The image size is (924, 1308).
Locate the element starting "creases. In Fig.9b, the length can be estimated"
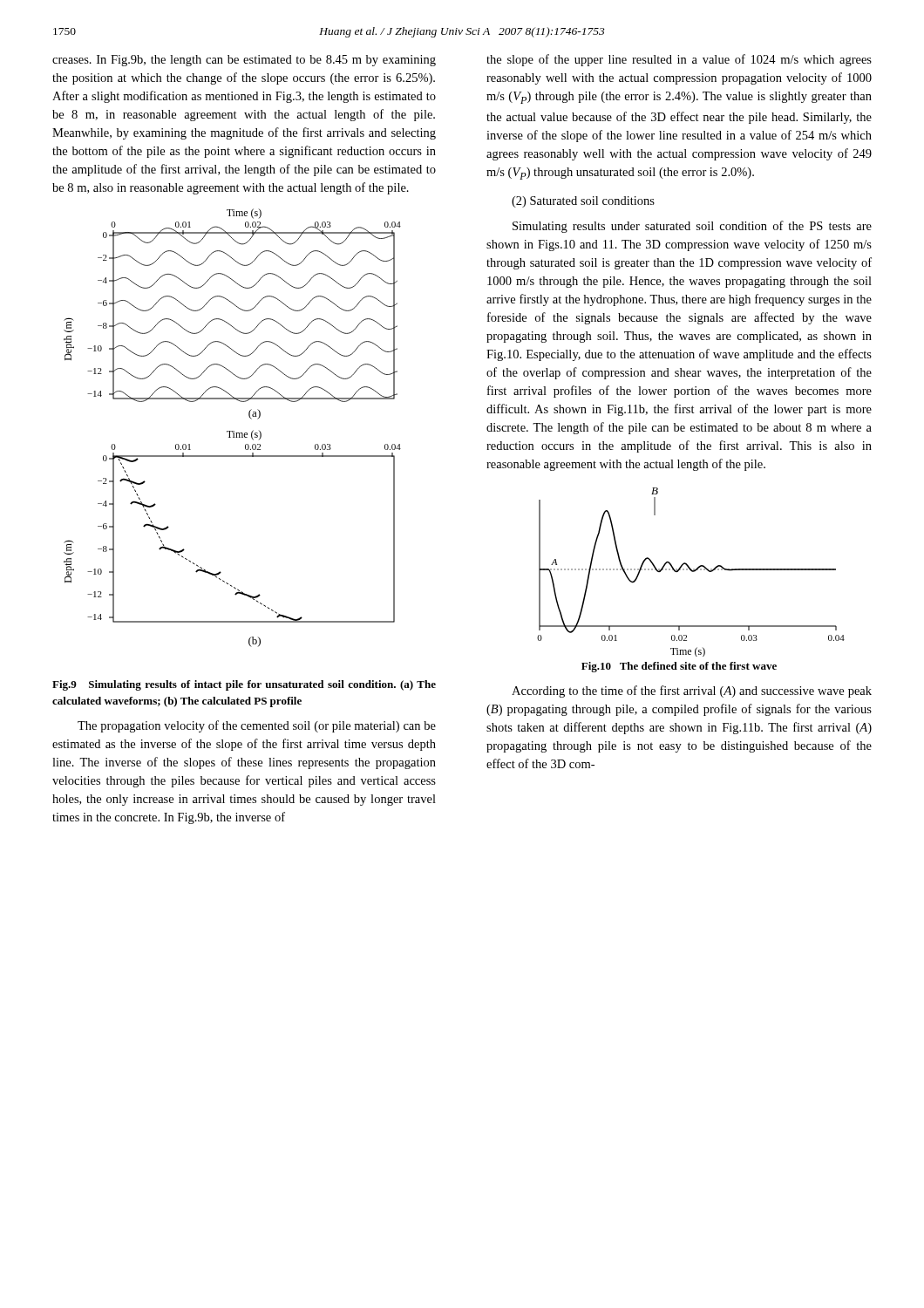tap(244, 124)
